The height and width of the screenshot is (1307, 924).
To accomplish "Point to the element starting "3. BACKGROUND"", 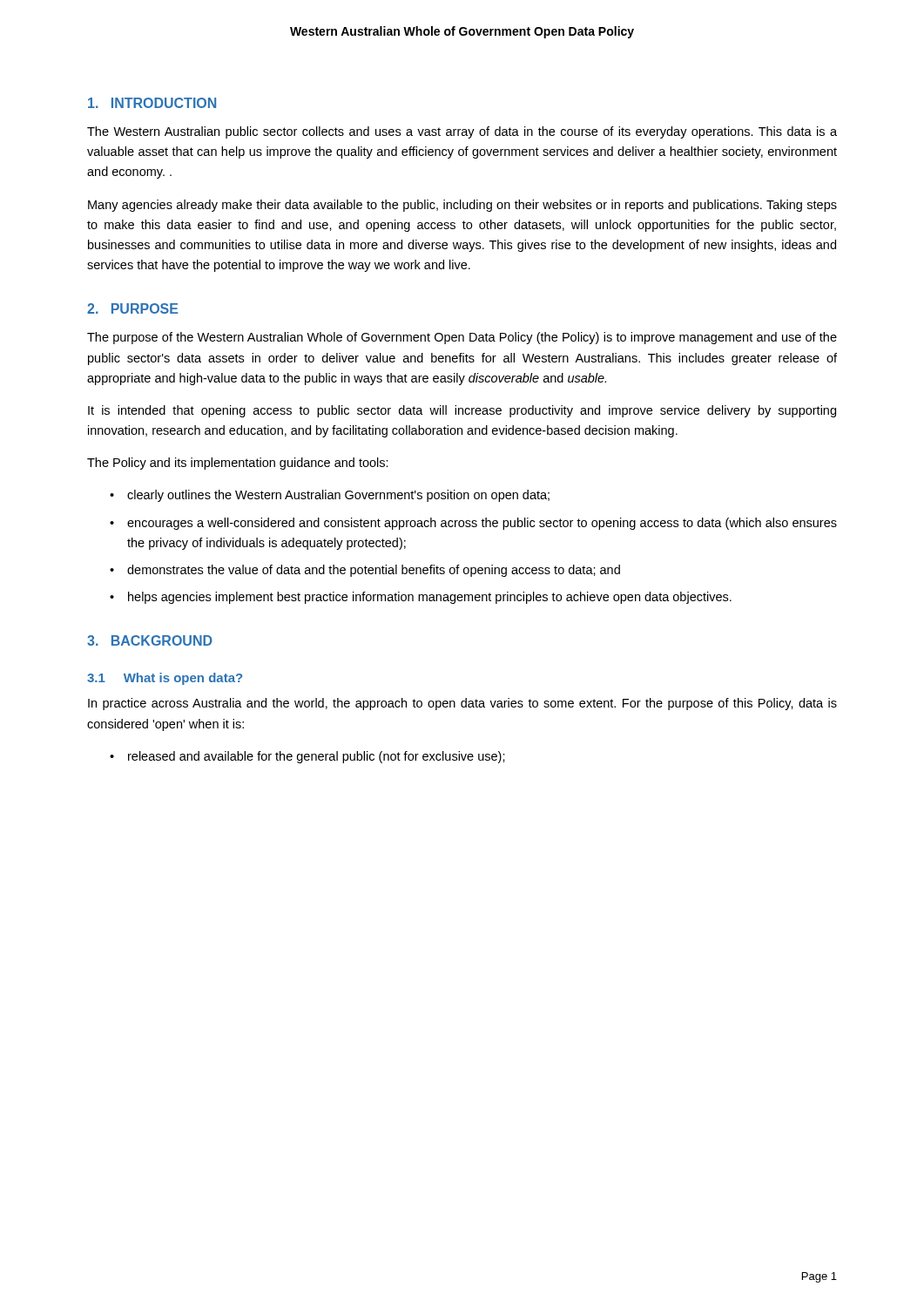I will click(x=150, y=641).
